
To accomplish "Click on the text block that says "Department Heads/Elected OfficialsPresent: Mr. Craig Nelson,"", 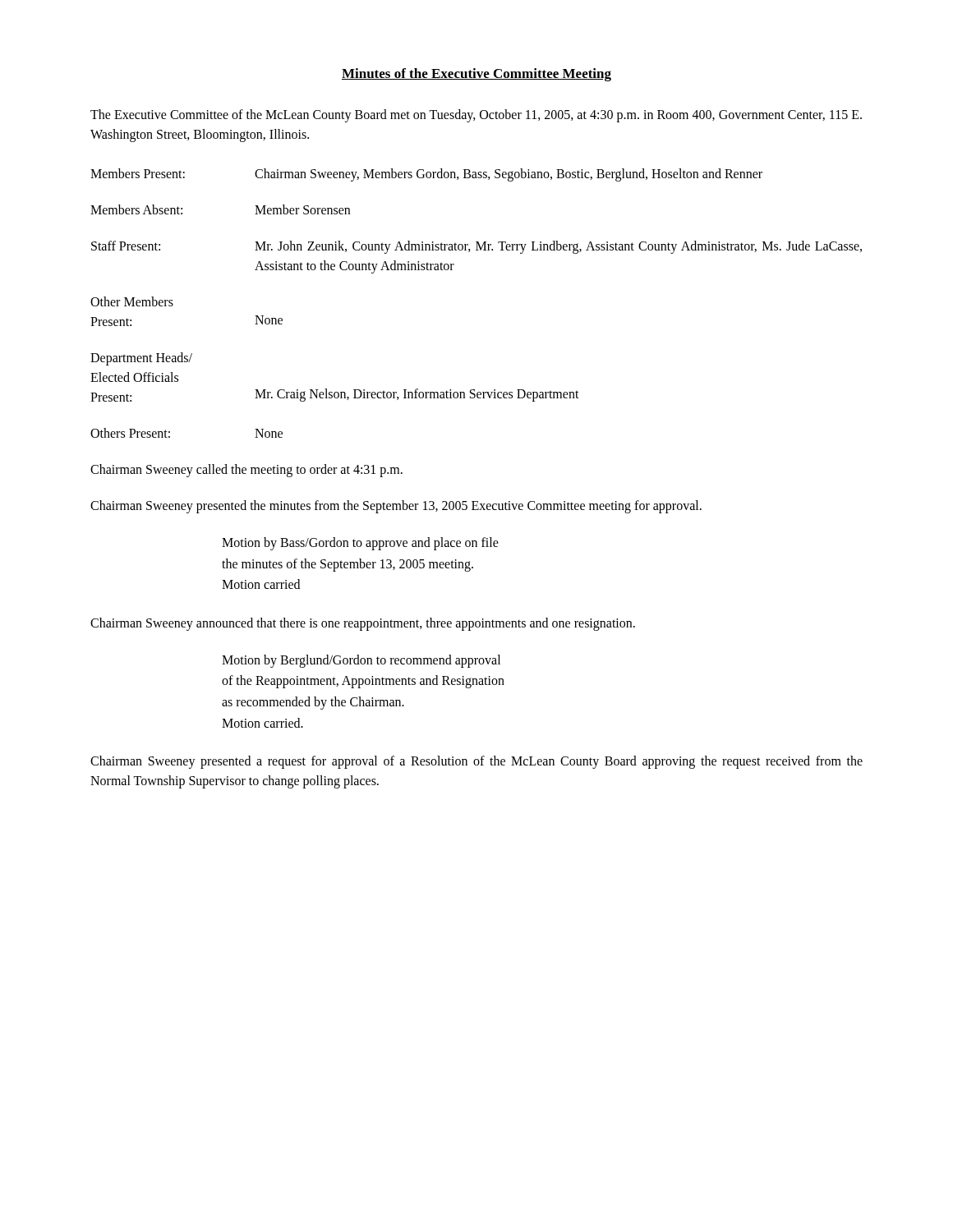I will click(476, 378).
